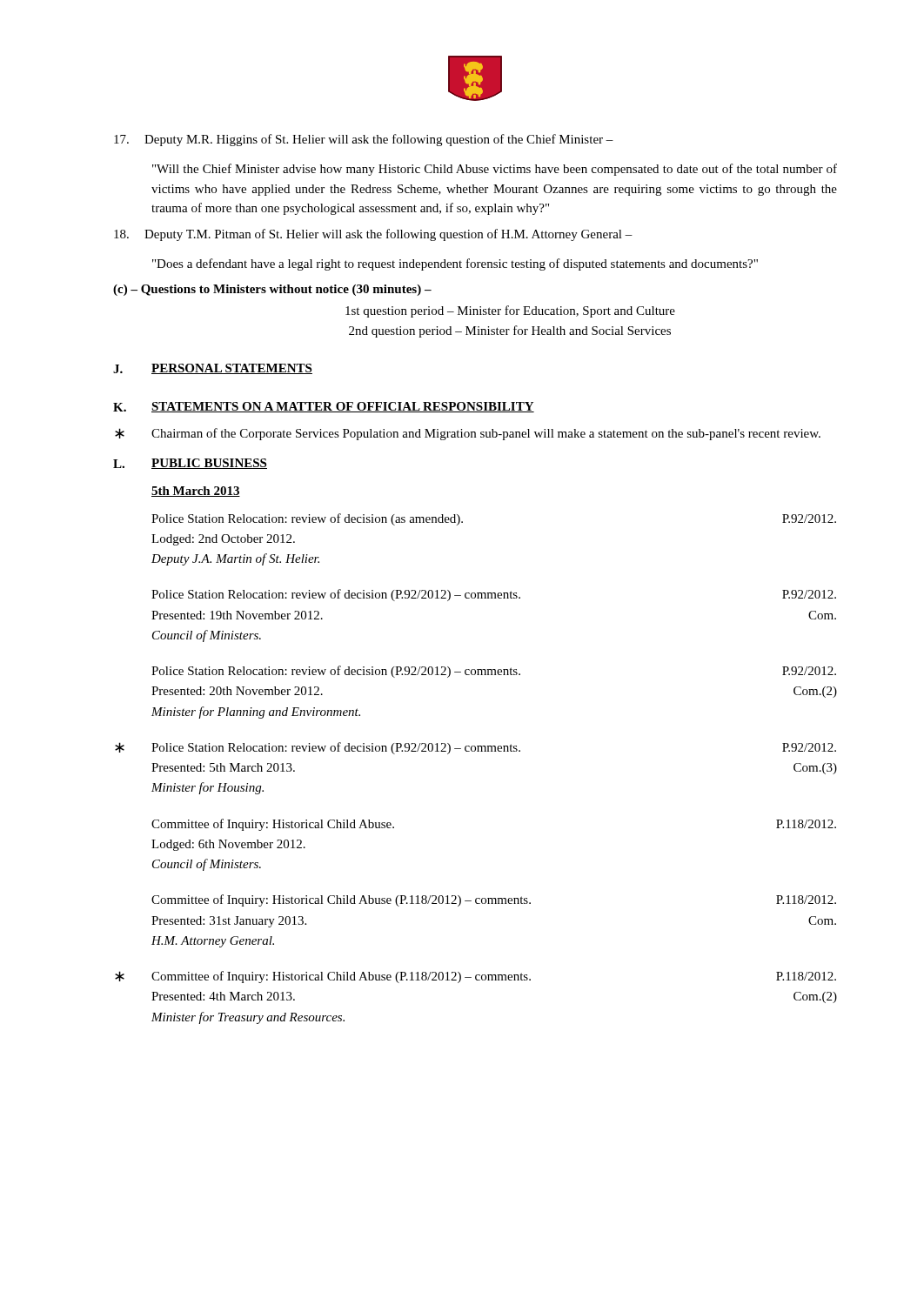
Task: Click the logo
Action: pos(475,84)
